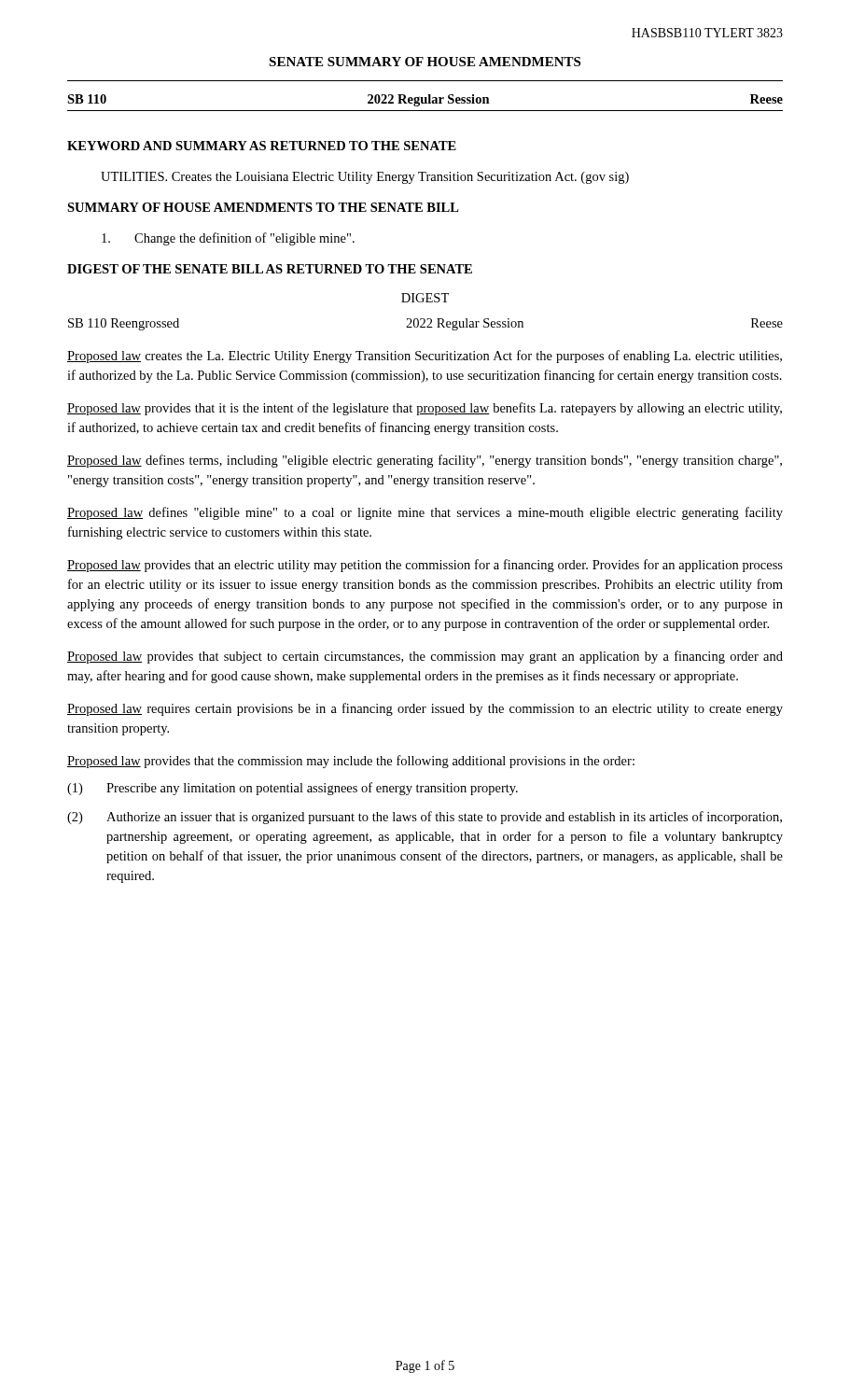Locate the section header that reads "DIGEST OF THE SENATE BILL AS RETURNED"
The height and width of the screenshot is (1400, 850).
pyautogui.click(x=270, y=269)
